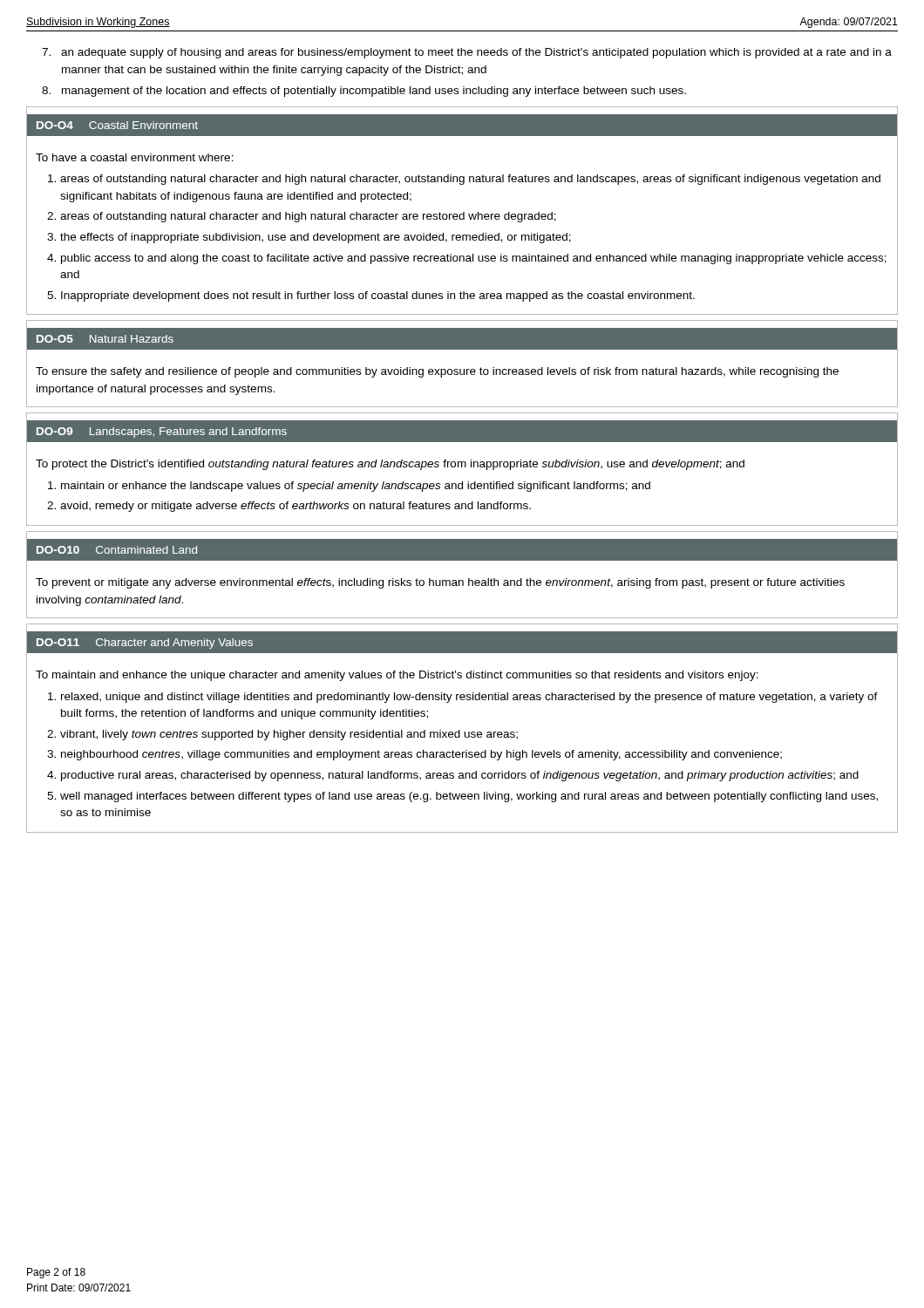Image resolution: width=924 pixels, height=1308 pixels.
Task: Navigate to the text starting "public access to and along"
Action: [x=474, y=266]
